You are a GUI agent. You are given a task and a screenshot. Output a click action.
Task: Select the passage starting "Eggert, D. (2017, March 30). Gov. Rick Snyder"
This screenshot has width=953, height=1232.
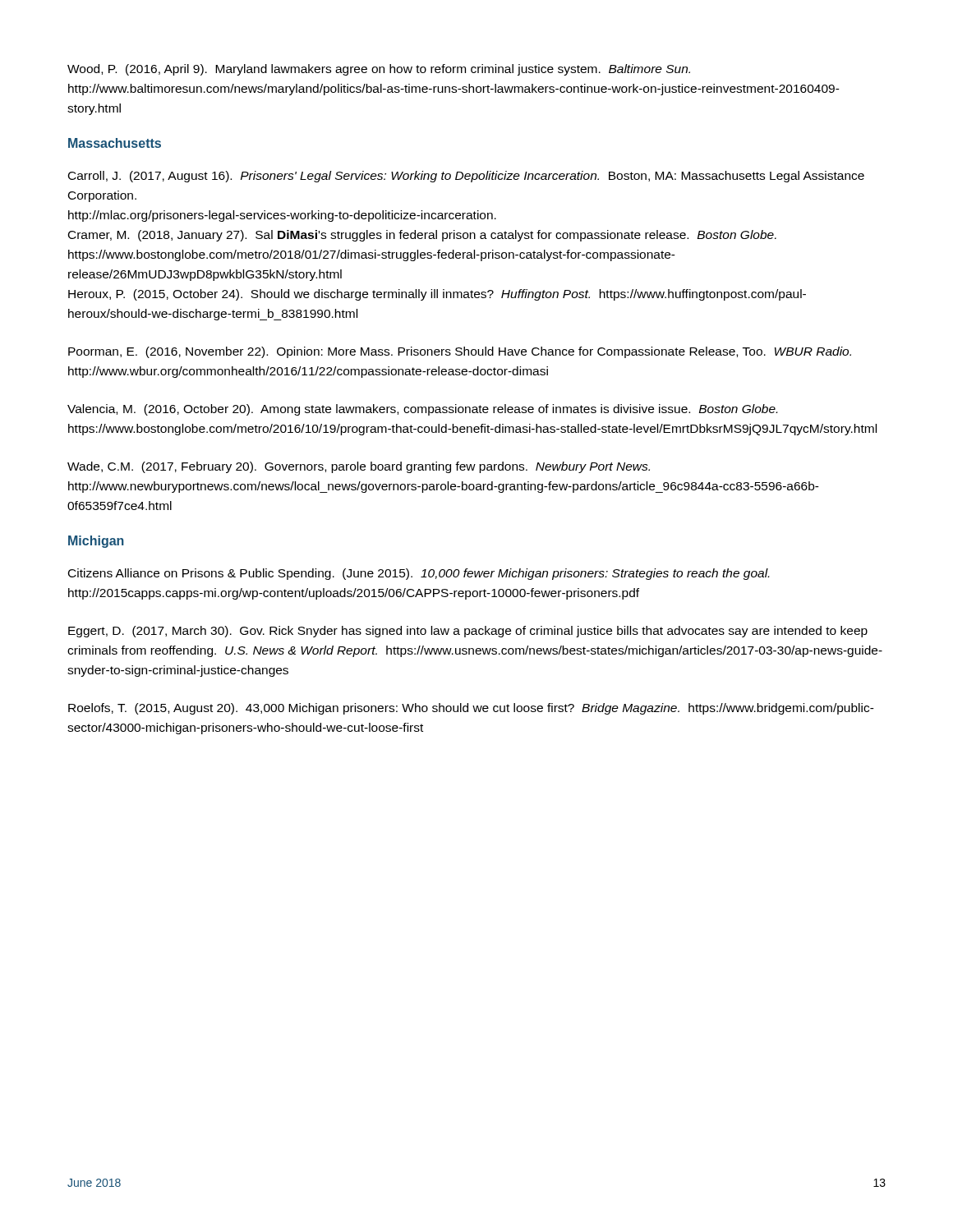pyautogui.click(x=475, y=650)
